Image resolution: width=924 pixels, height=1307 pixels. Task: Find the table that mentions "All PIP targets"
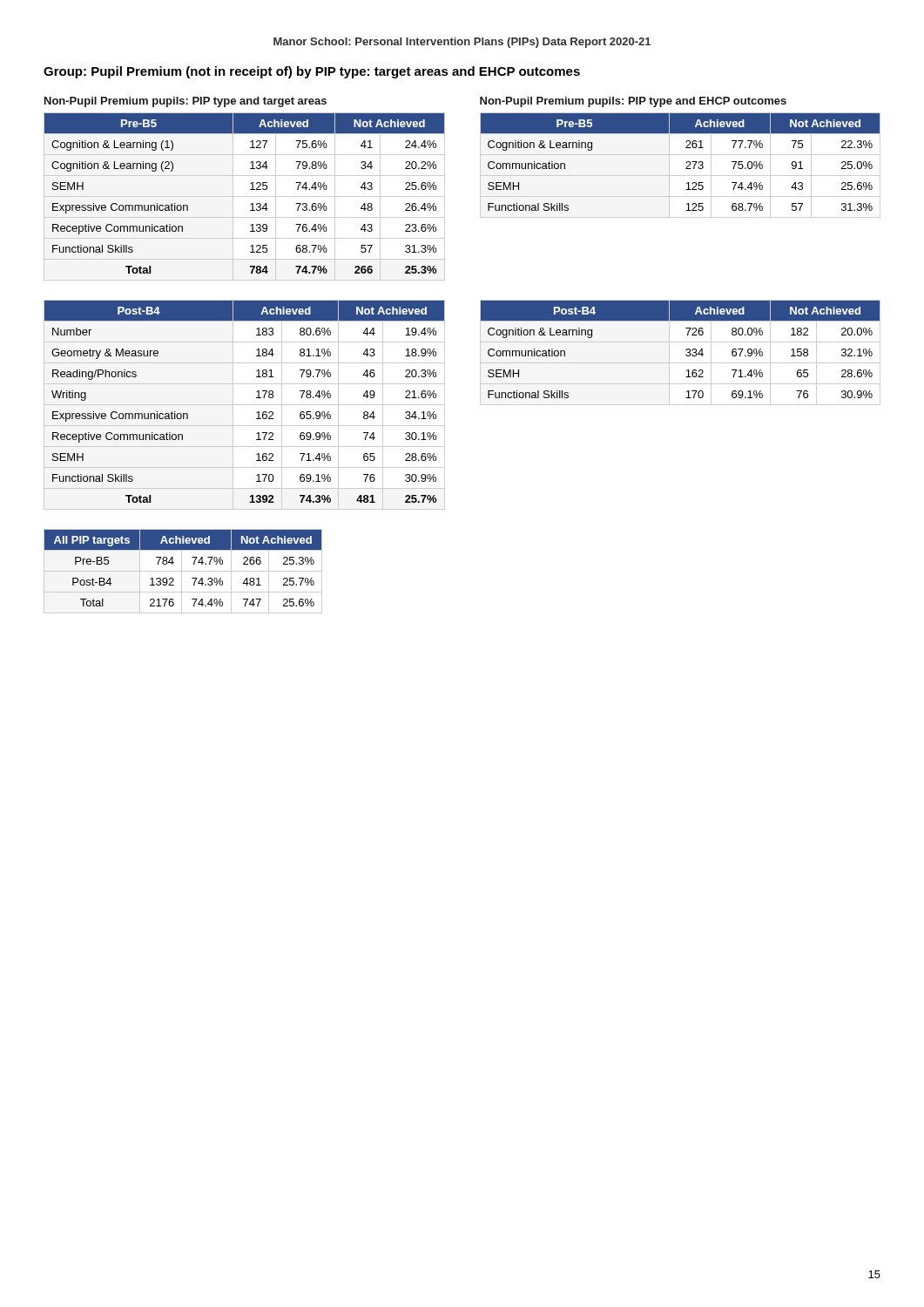(x=187, y=571)
